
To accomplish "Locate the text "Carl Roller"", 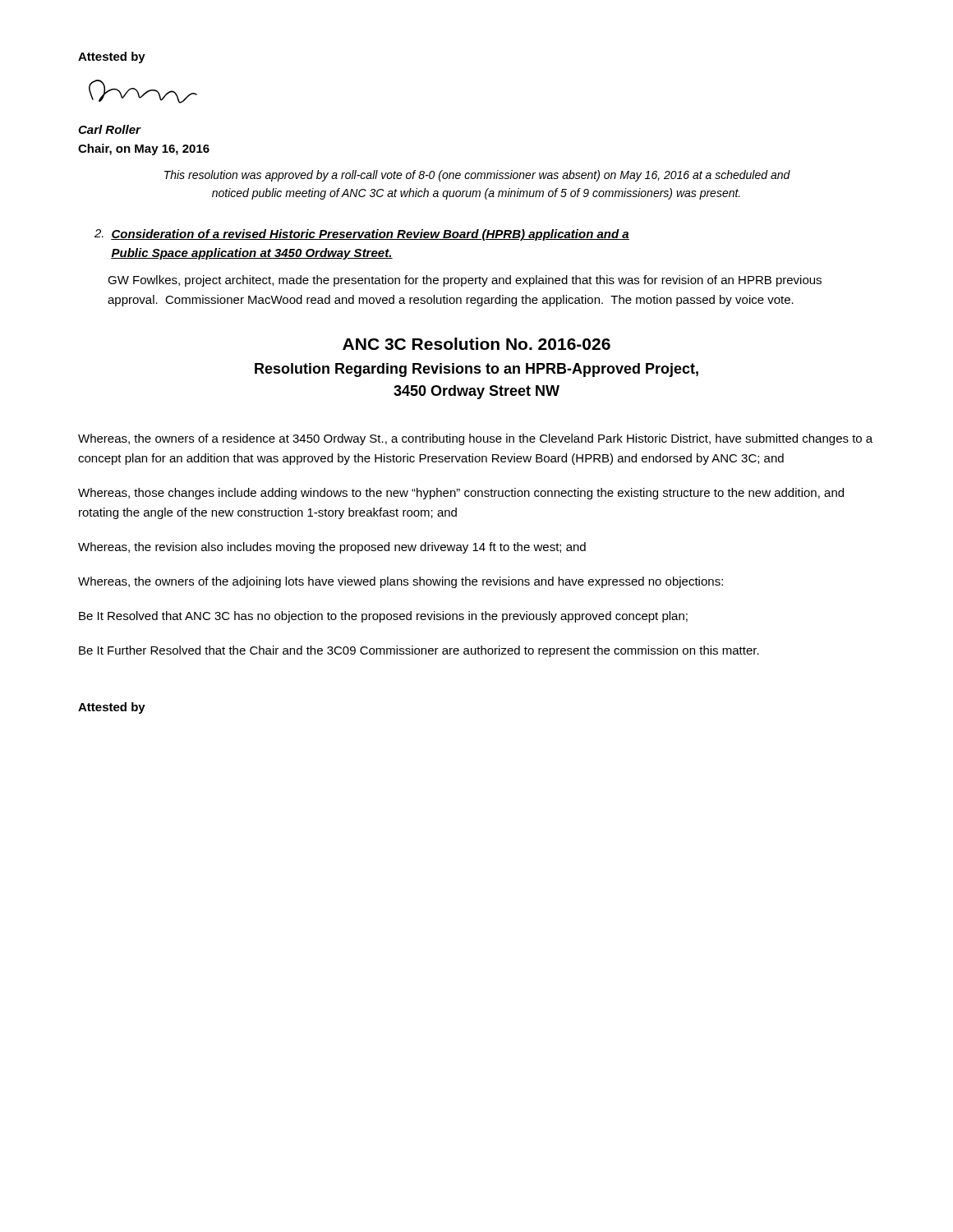I will point(109,129).
